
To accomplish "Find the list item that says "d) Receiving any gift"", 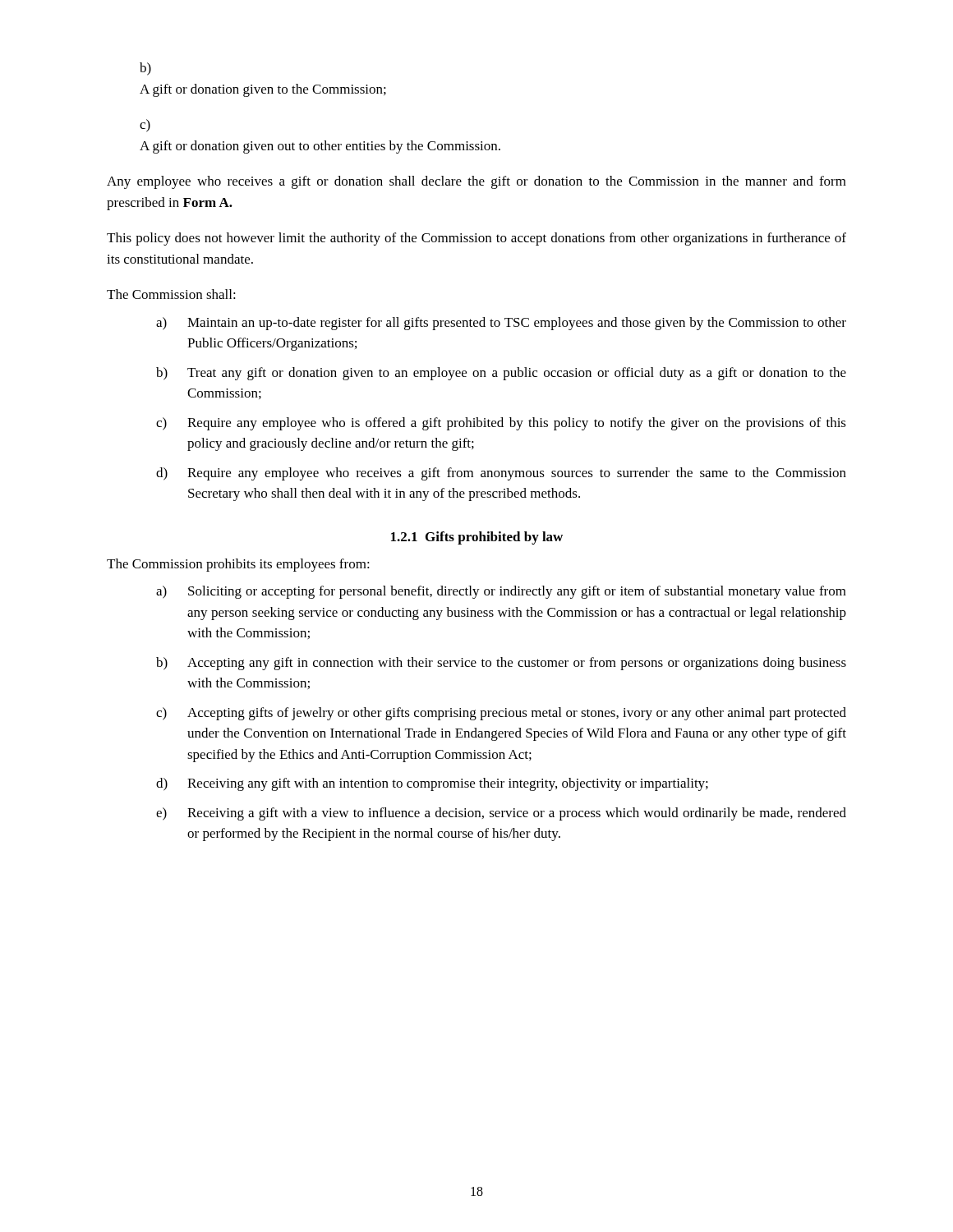I will click(501, 783).
